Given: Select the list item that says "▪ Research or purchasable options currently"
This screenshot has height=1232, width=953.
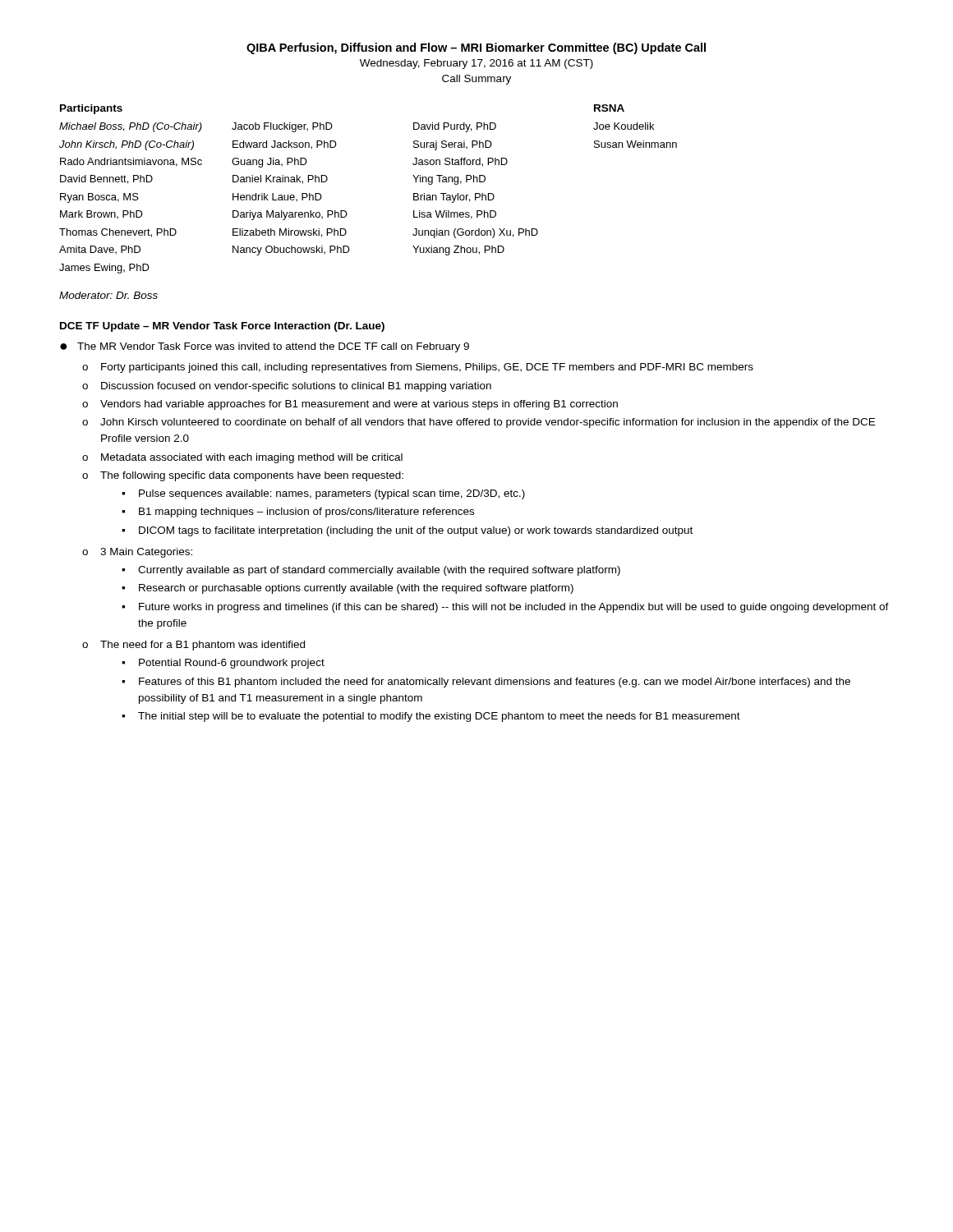Looking at the screenshot, I should (x=348, y=588).
